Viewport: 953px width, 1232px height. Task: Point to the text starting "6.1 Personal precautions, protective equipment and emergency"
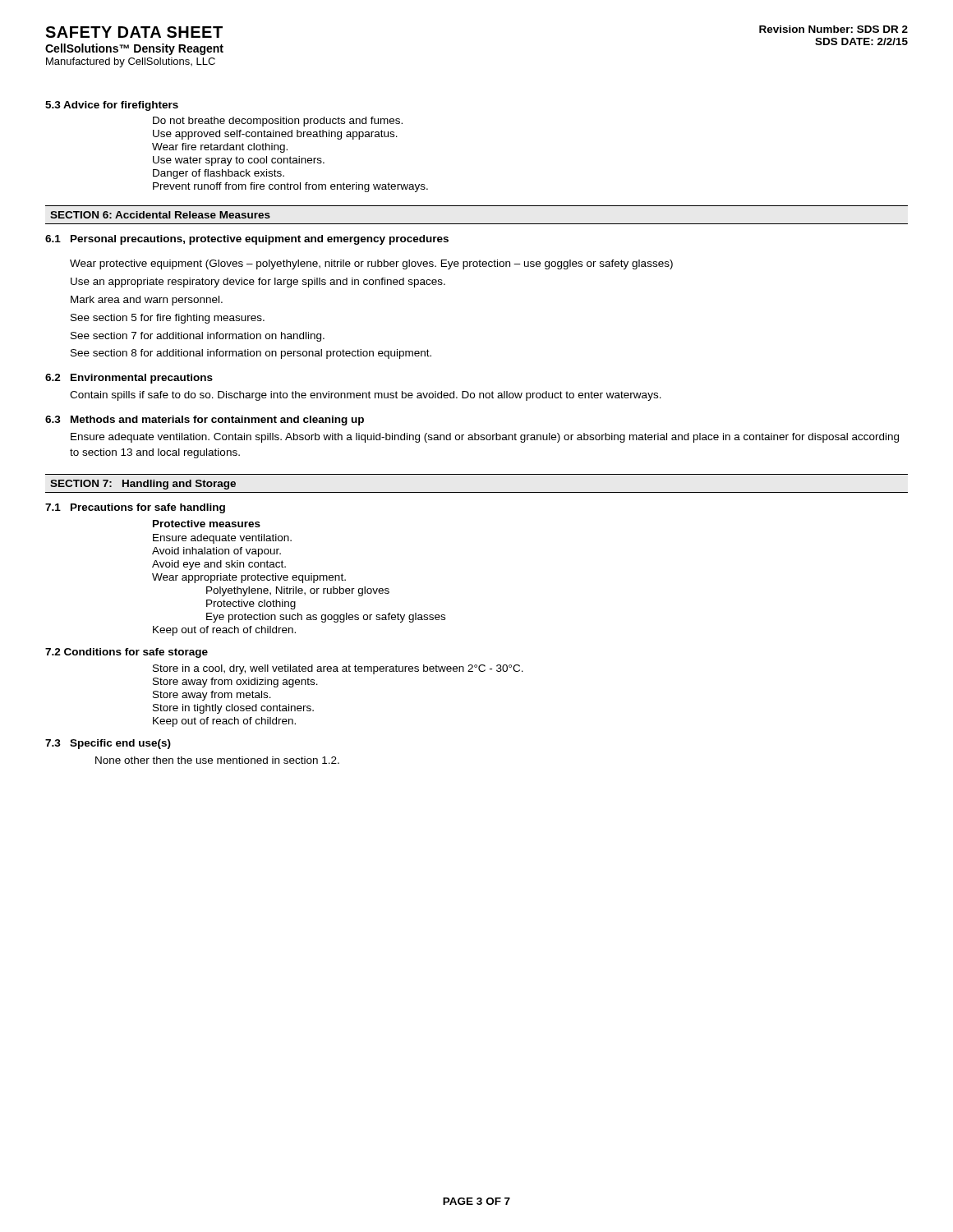coord(247,240)
